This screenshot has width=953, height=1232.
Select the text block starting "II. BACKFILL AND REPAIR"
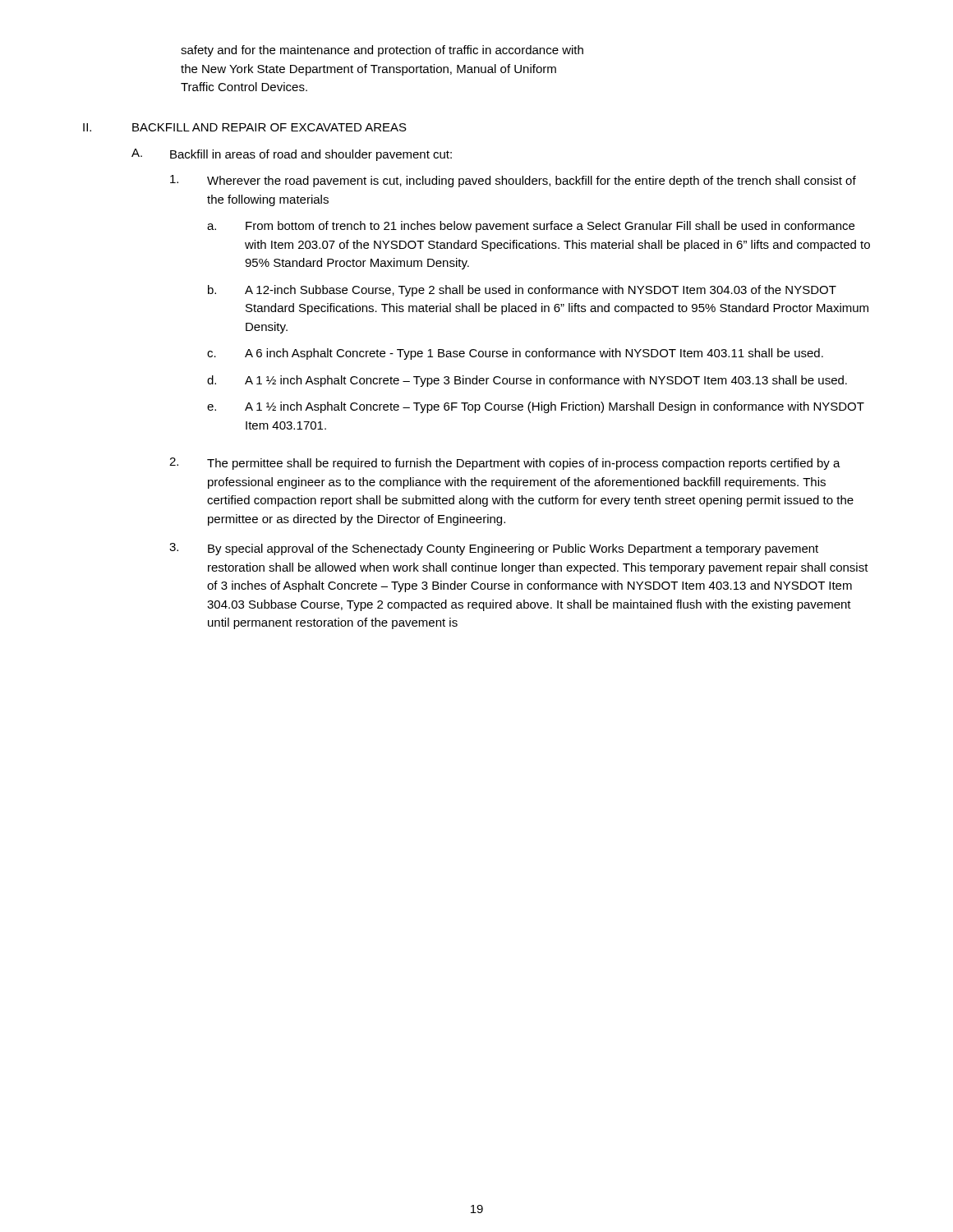tap(244, 126)
